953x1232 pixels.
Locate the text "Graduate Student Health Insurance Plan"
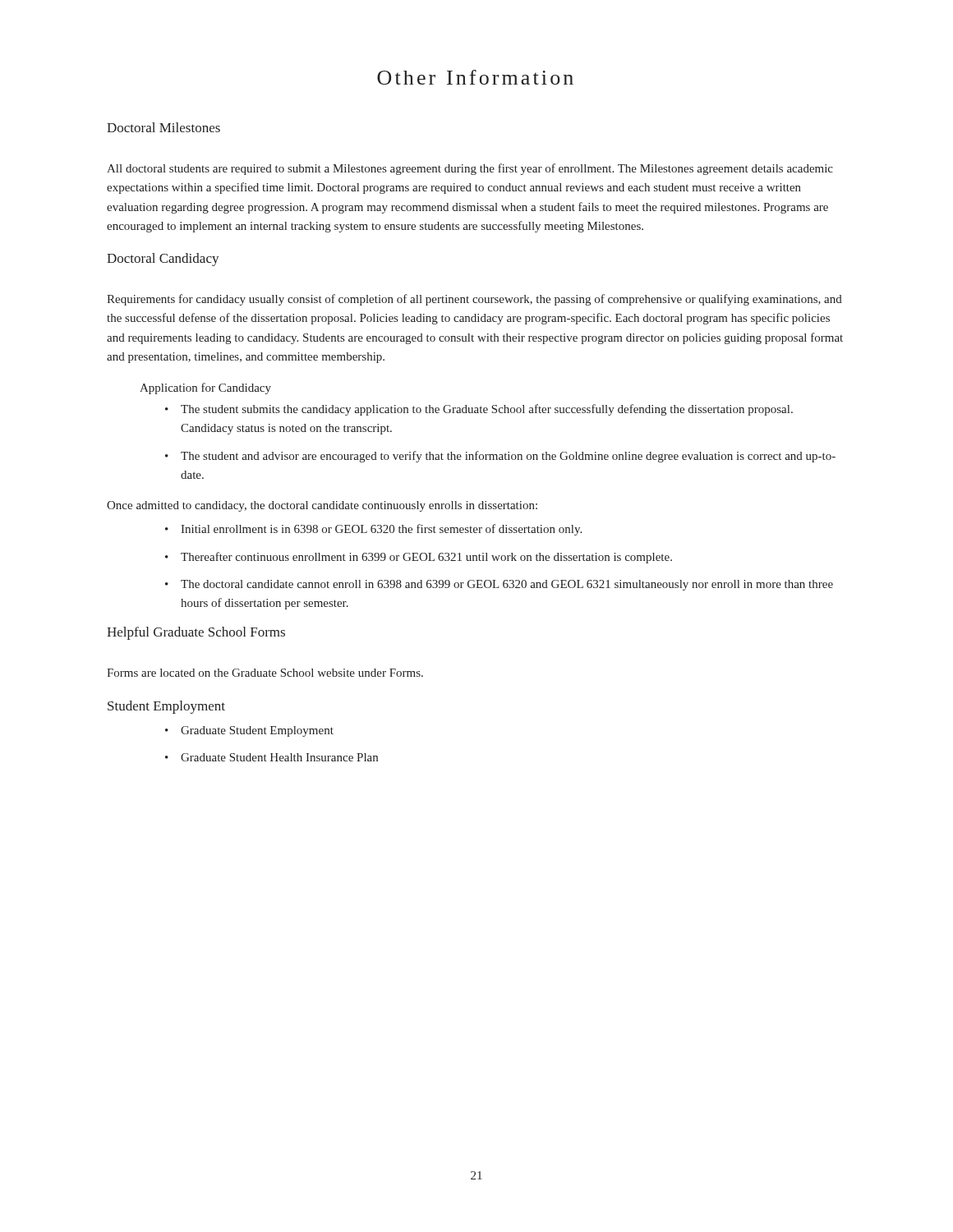pyautogui.click(x=280, y=757)
